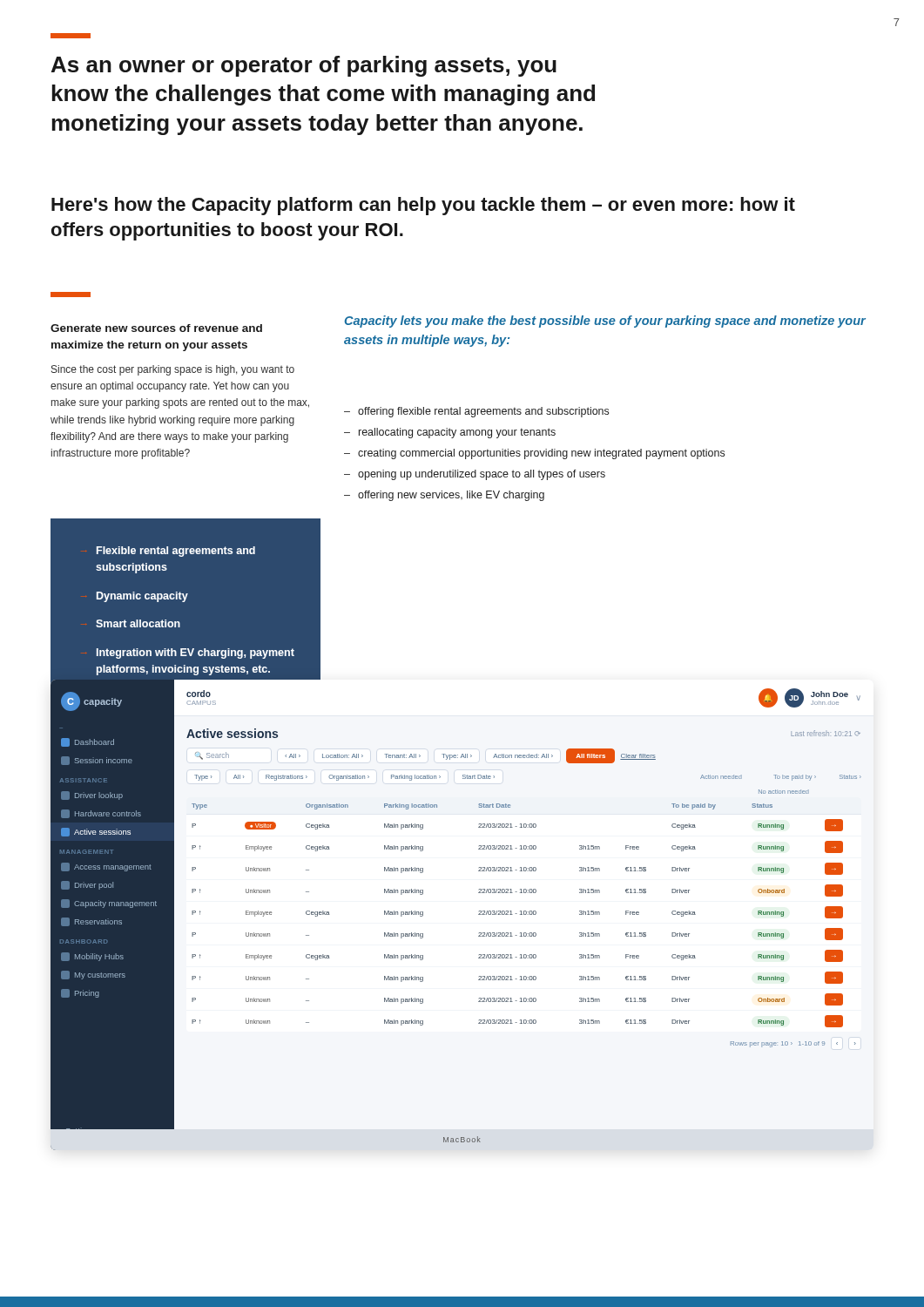
Task: Point to the text block starting "offering flexible rental agreements and subscriptions reallocating capacity"
Action: pos(605,453)
